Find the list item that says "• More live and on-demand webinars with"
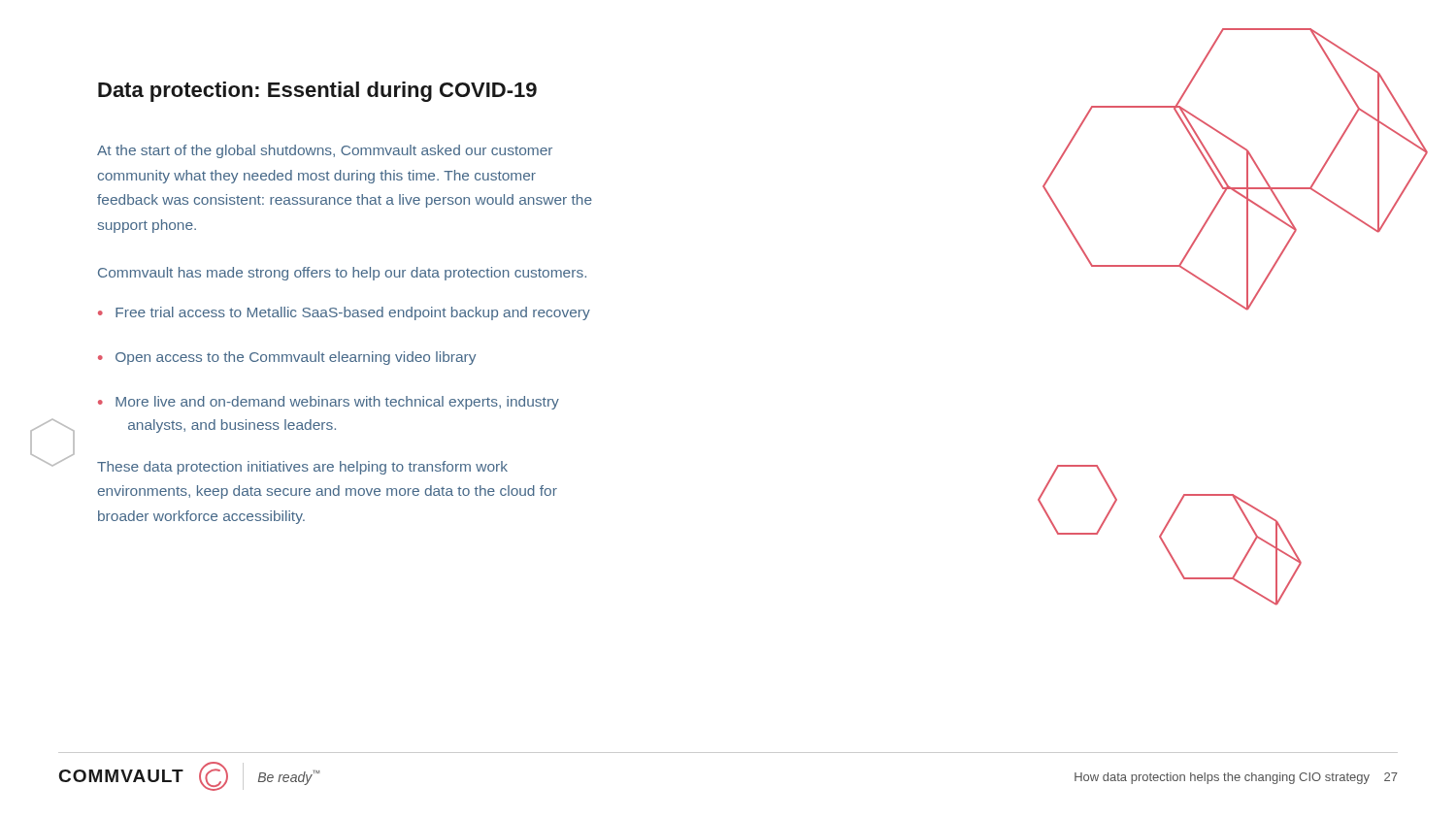 point(328,413)
